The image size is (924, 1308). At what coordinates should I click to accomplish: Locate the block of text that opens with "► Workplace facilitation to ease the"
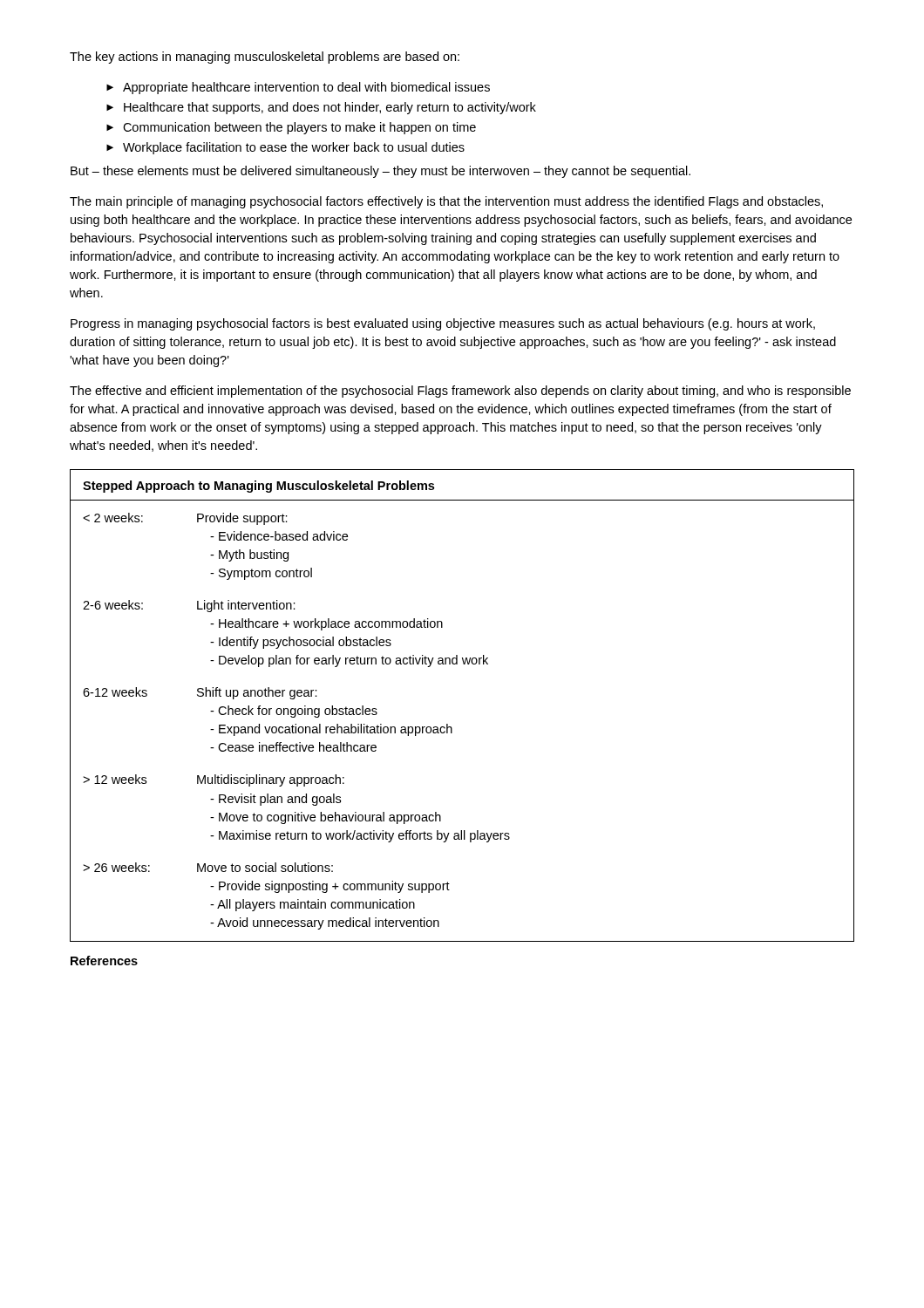(x=285, y=148)
